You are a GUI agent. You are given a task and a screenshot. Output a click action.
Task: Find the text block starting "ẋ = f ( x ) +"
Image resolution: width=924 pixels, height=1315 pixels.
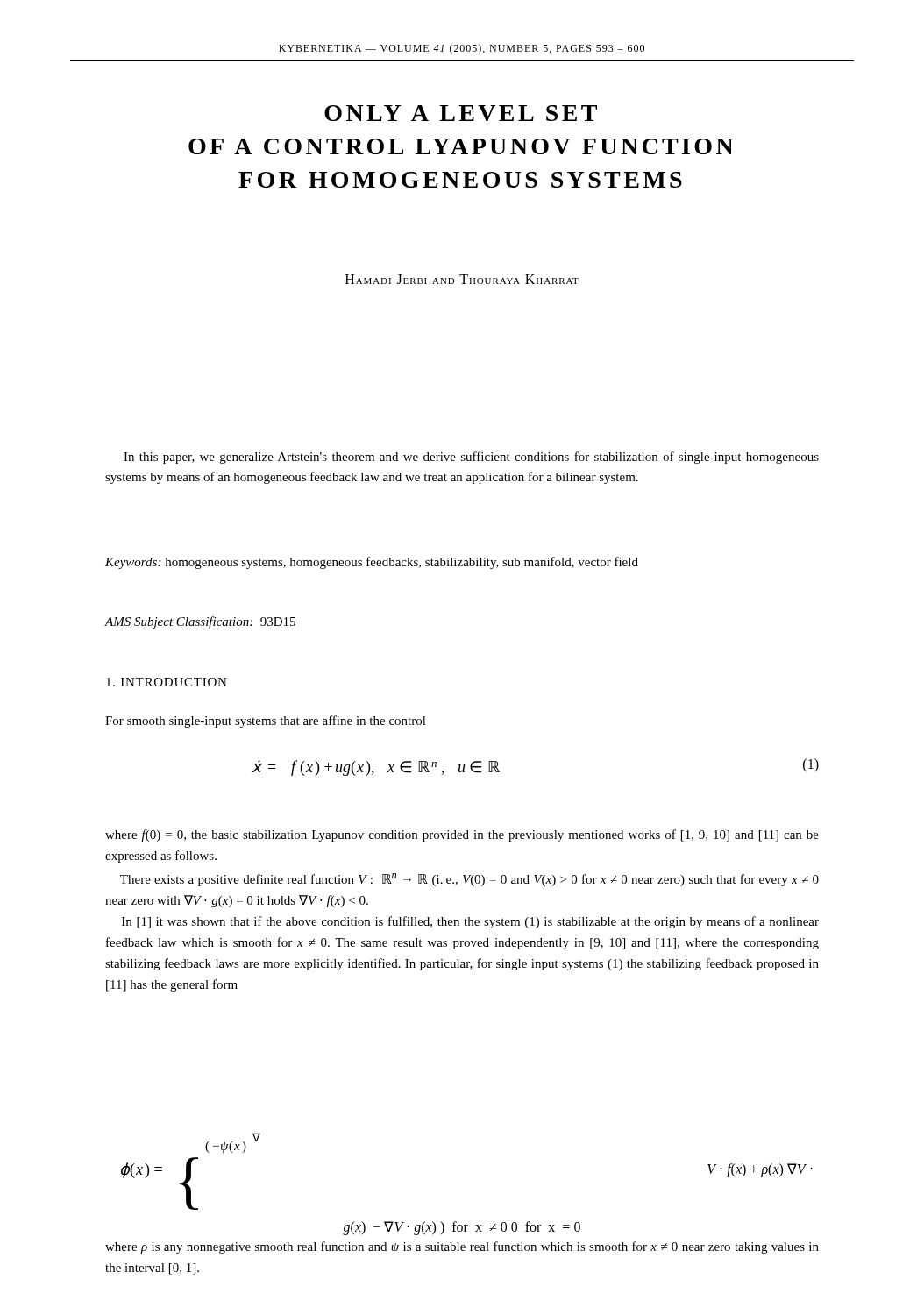click(369, 767)
